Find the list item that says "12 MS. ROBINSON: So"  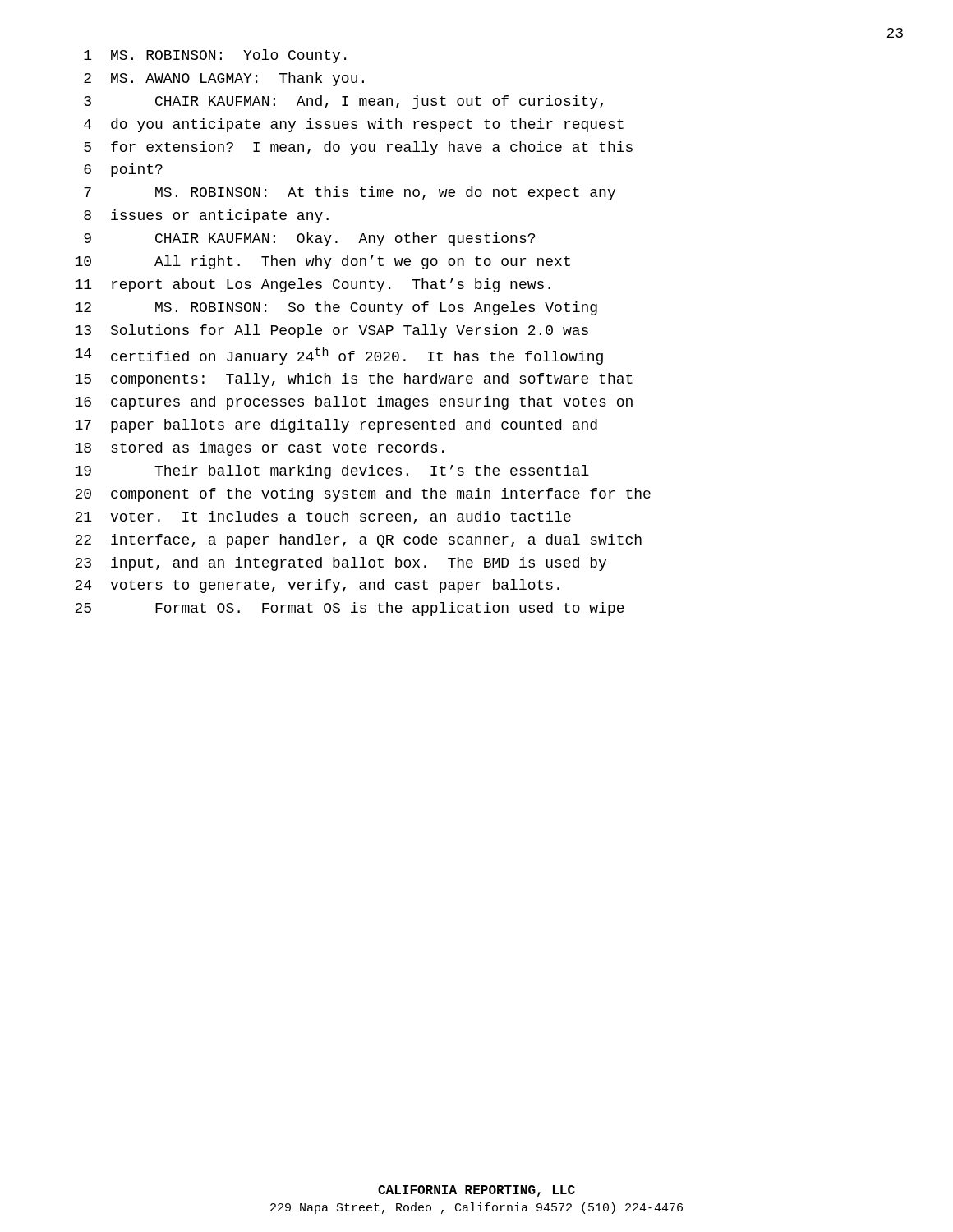[476, 309]
